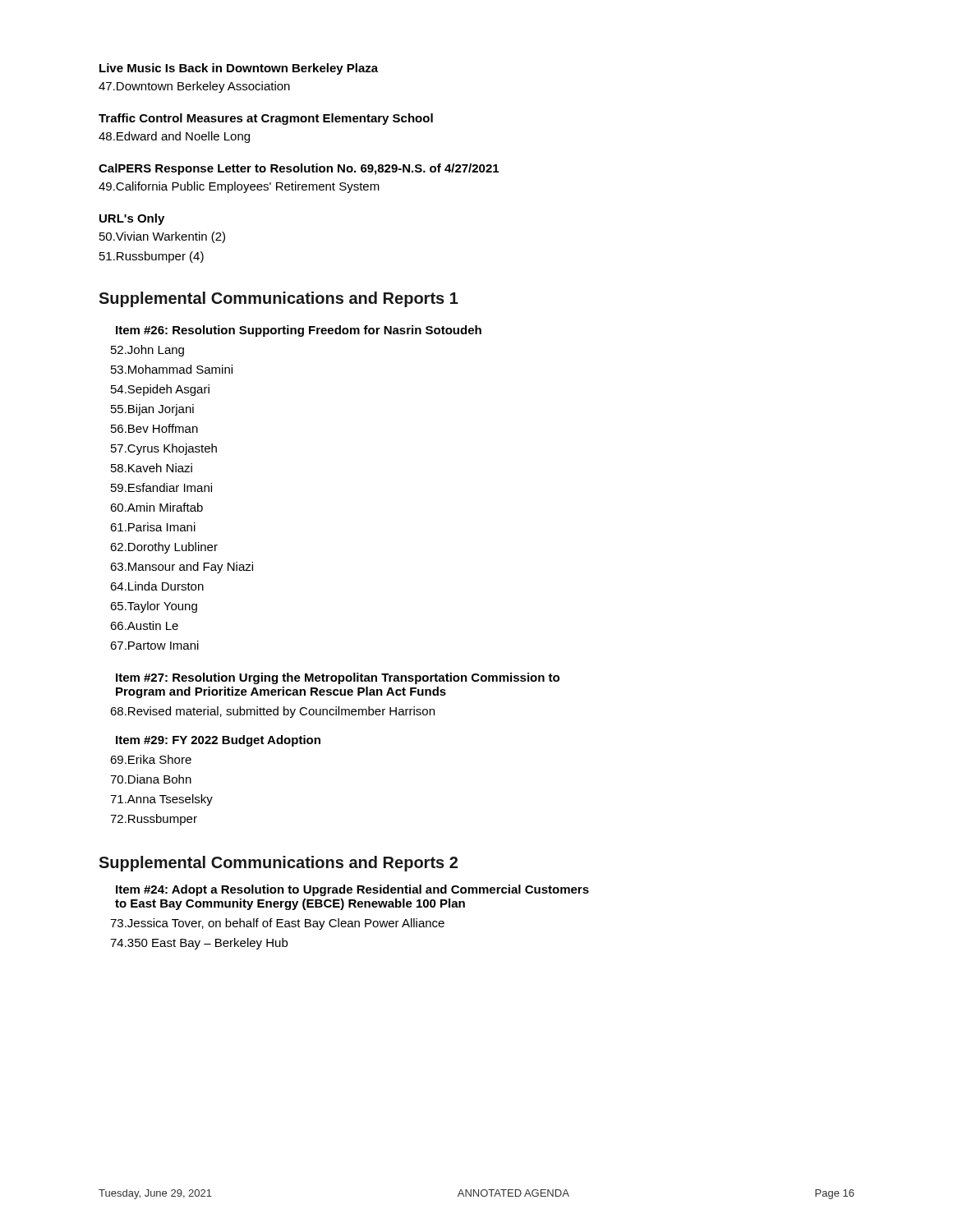Navigate to the block starting "54.Sepideh Asgari"
953x1232 pixels.
160,389
